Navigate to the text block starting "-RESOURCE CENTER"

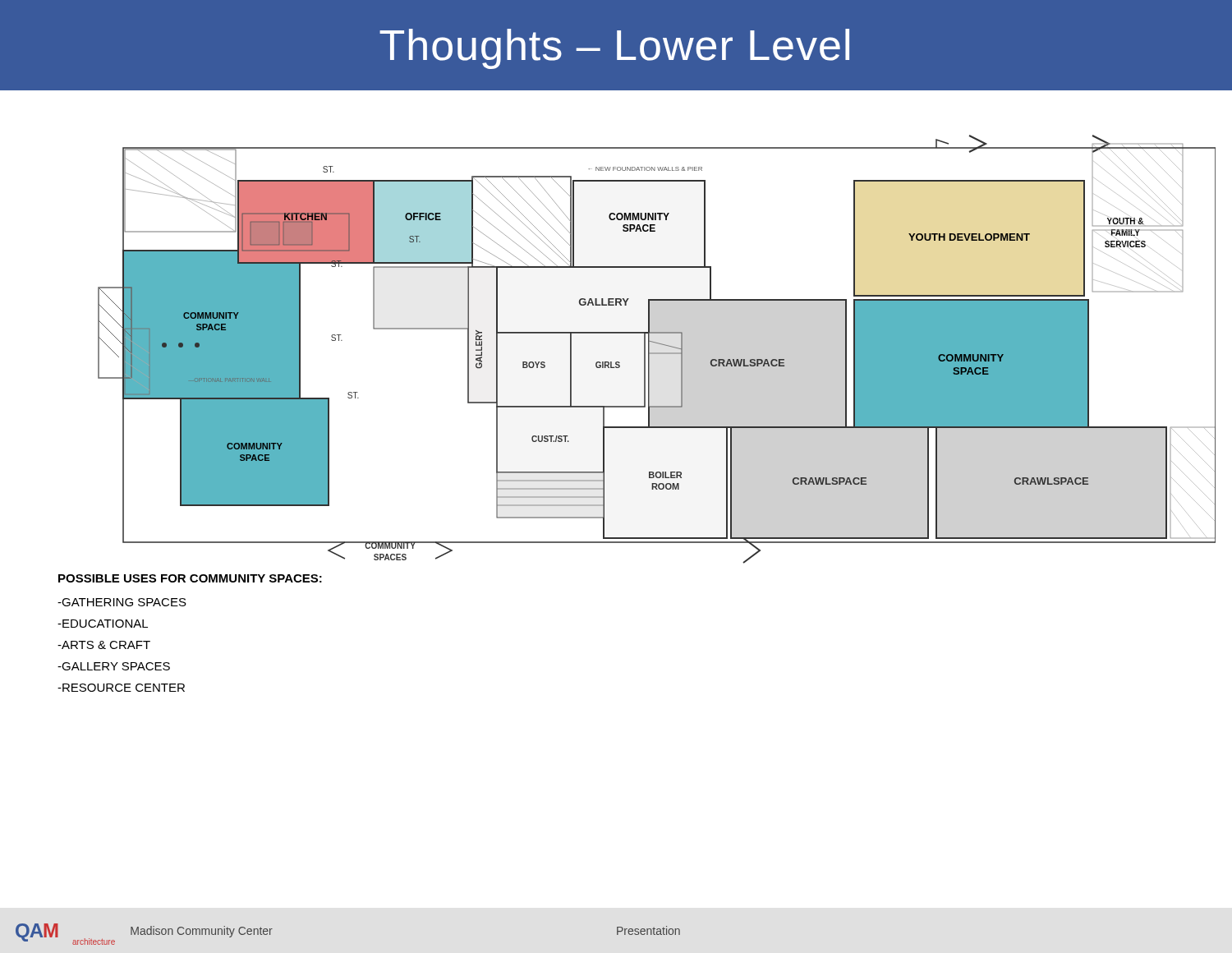[x=122, y=687]
